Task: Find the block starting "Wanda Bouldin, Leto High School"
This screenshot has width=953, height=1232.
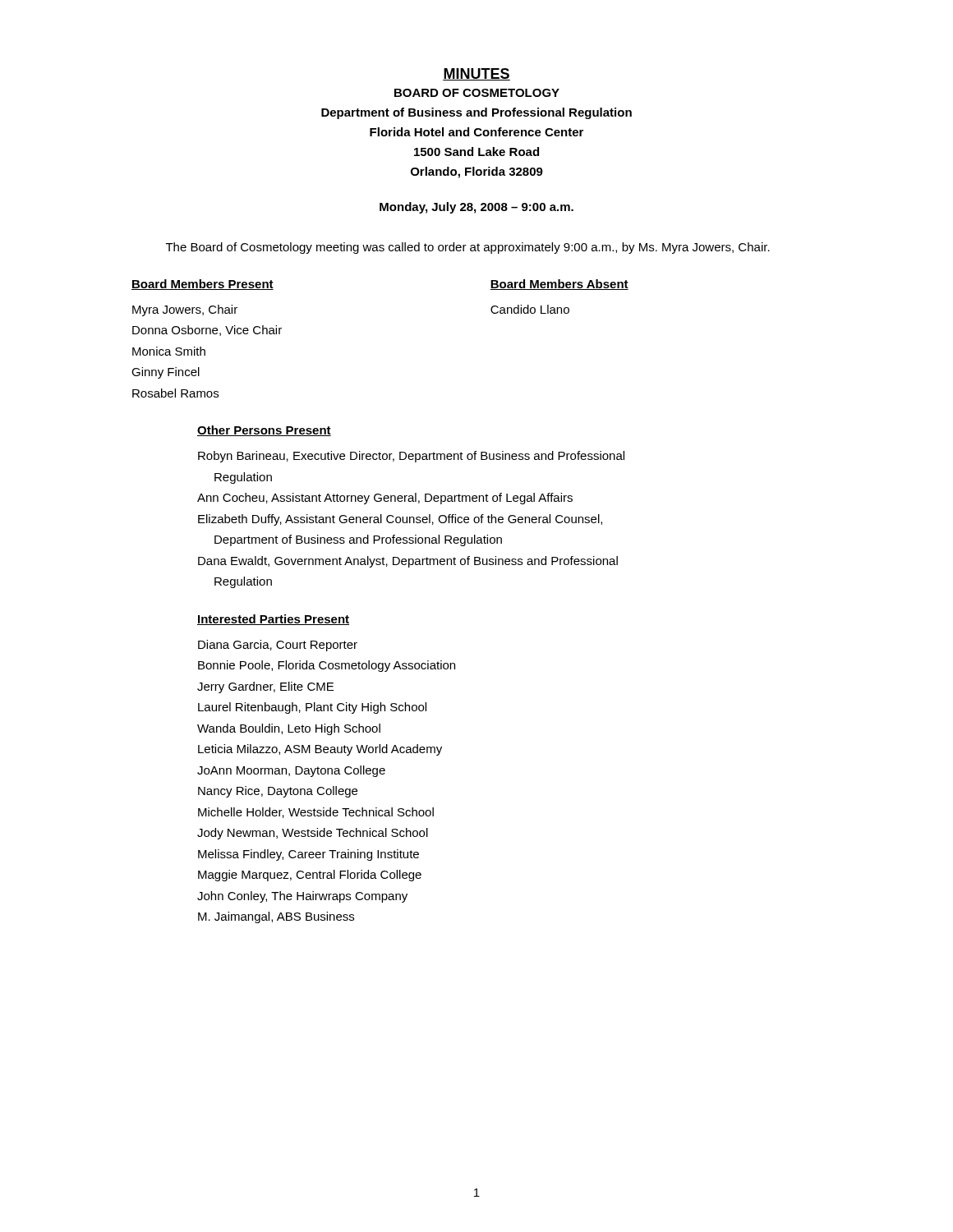Action: [289, 728]
